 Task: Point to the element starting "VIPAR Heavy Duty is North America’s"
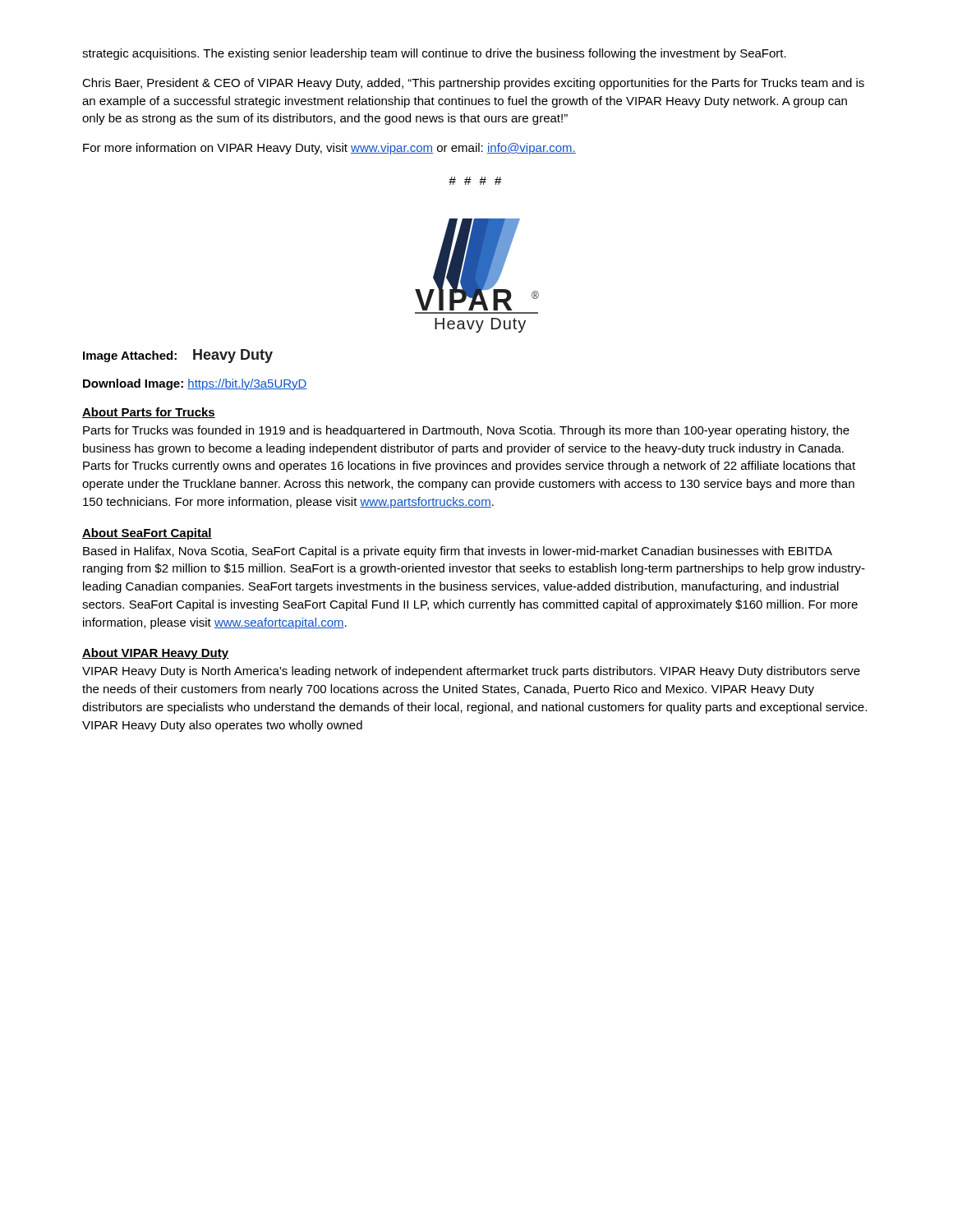coord(475,698)
